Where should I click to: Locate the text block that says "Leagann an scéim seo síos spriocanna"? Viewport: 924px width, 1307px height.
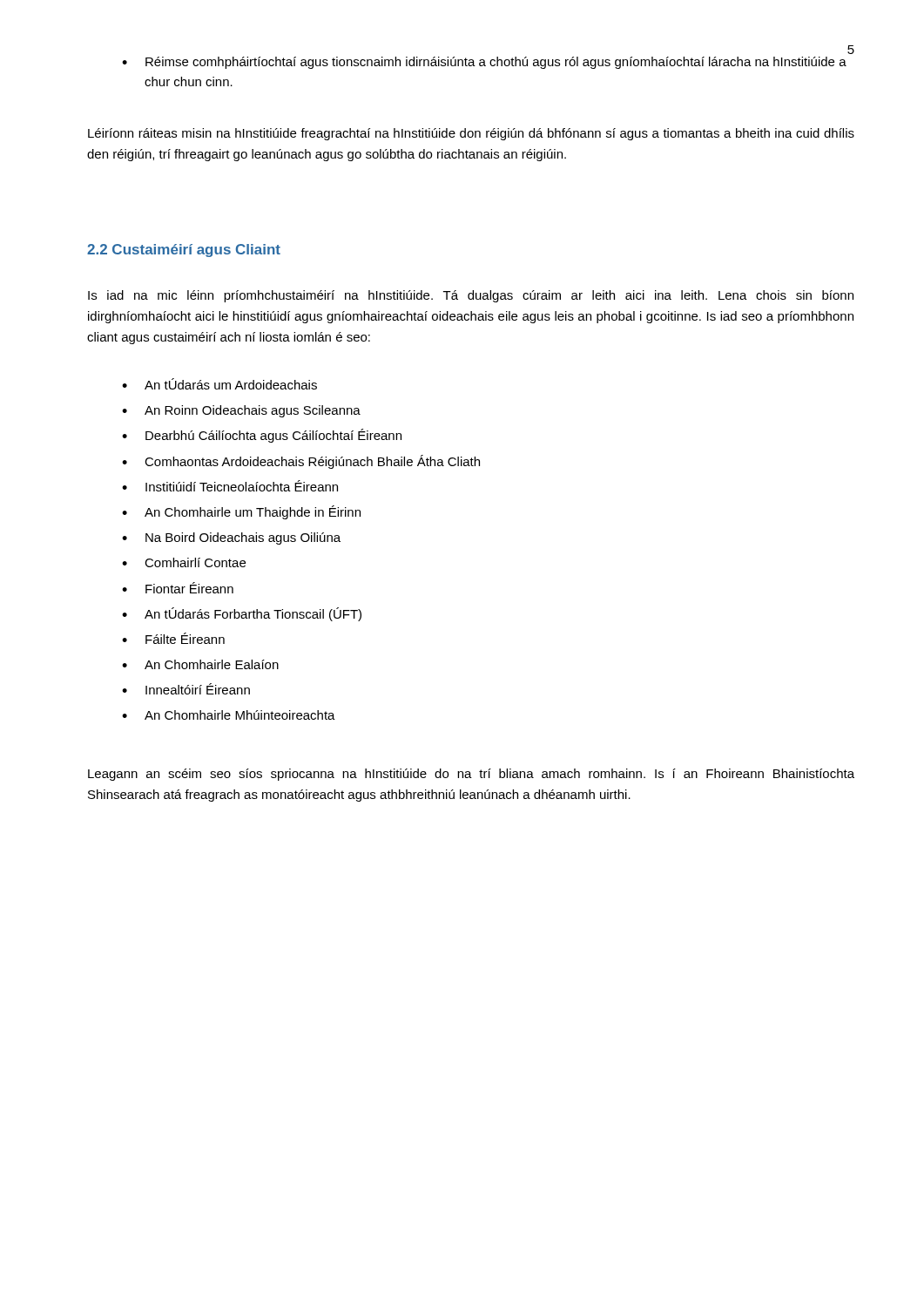pyautogui.click(x=471, y=784)
